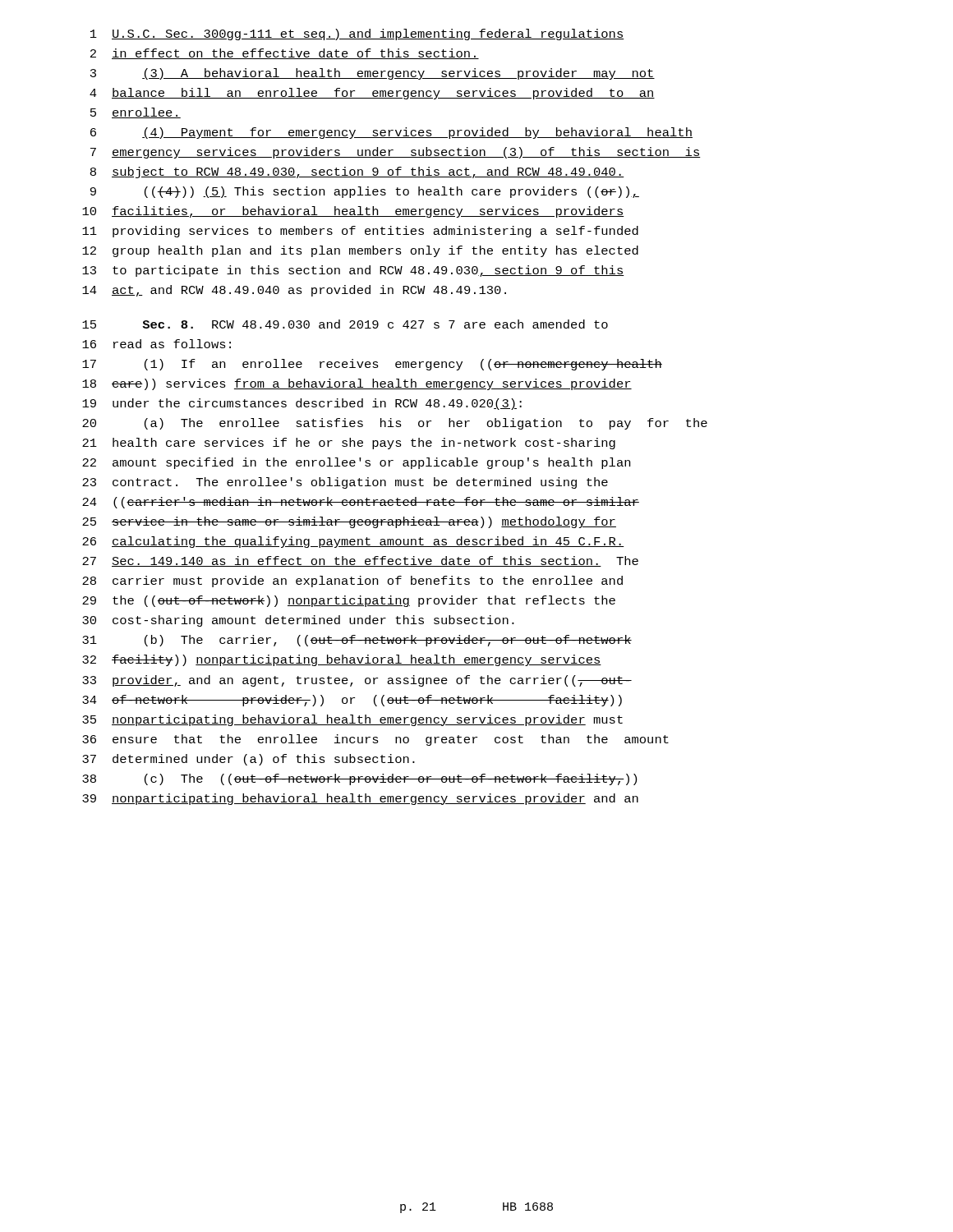Locate the list item that reads "28 carrier must provide an explanation of benefits"
The image size is (953, 1232).
[x=476, y=582]
